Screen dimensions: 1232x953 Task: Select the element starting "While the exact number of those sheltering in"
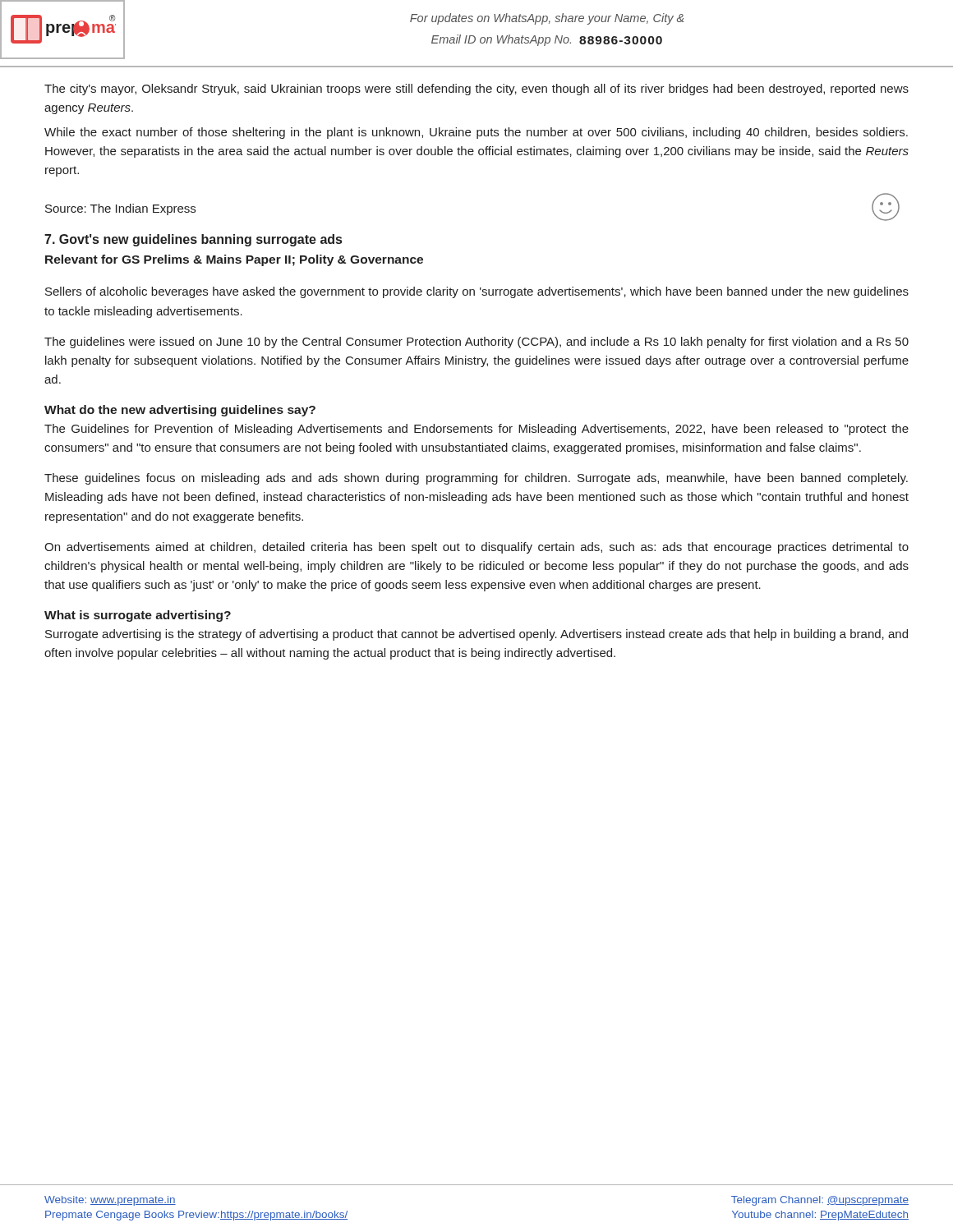pyautogui.click(x=476, y=150)
